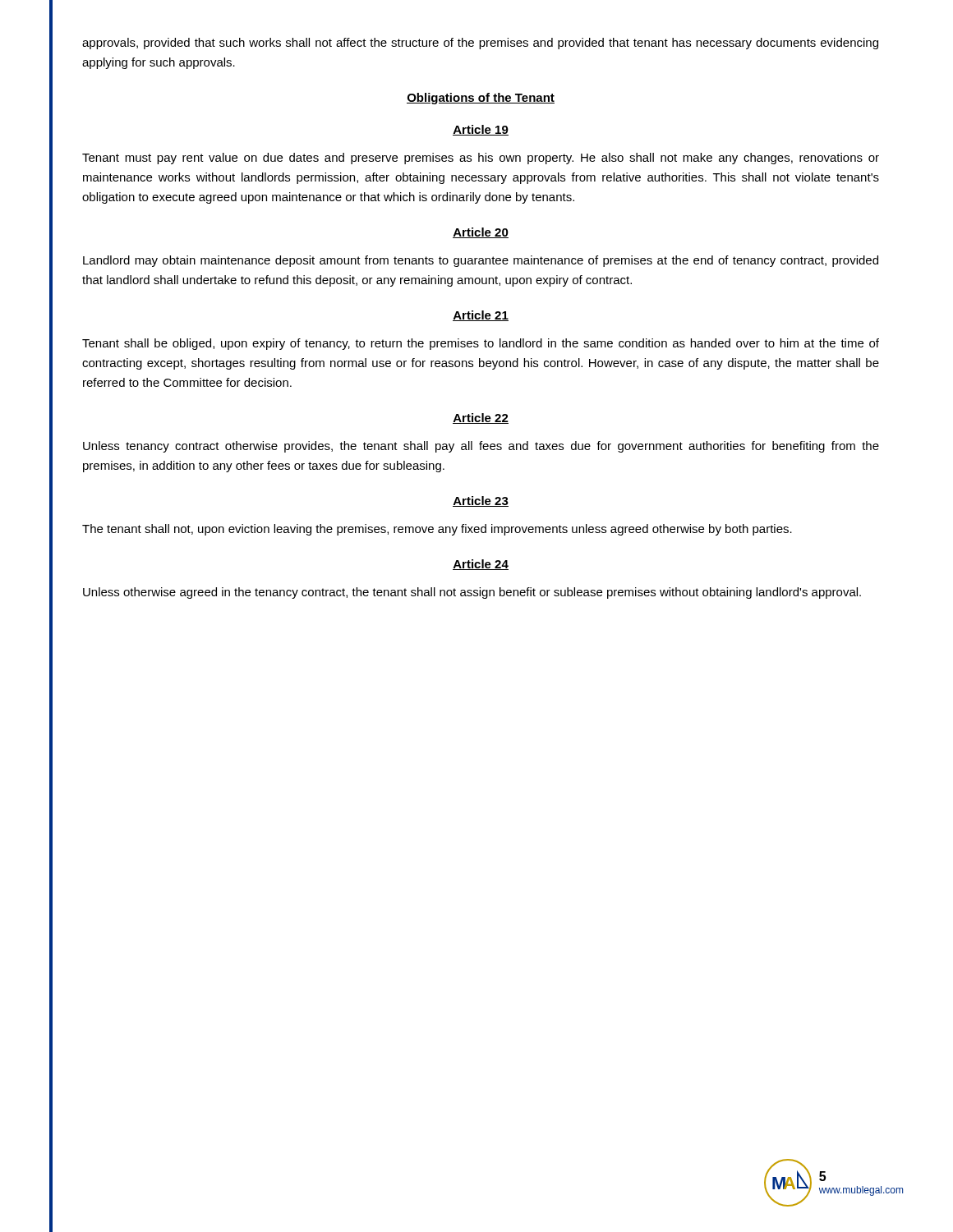Screen dimensions: 1232x953
Task: Click on the section header containing "Article 22"
Action: coord(481,418)
